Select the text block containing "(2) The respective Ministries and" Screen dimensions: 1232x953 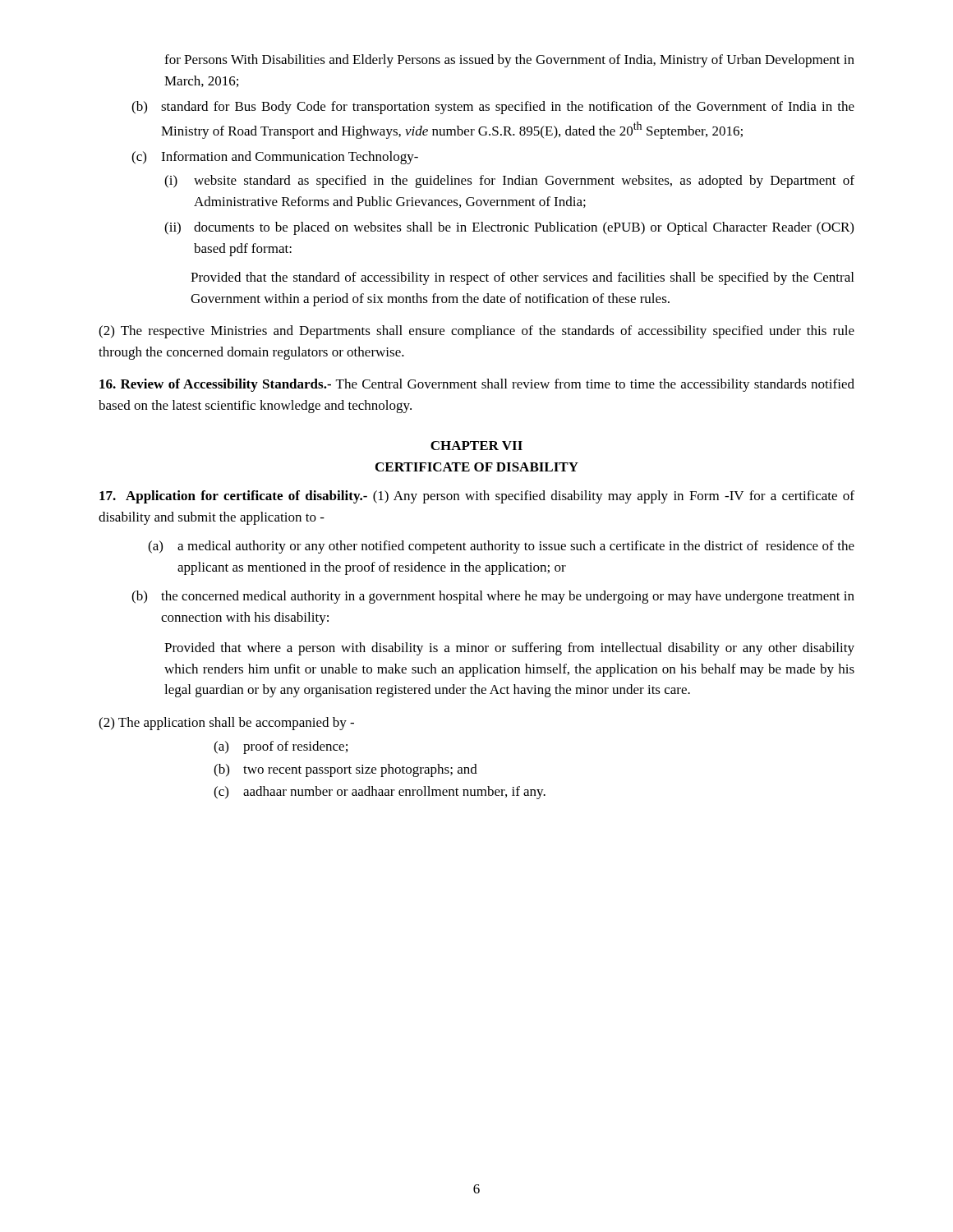click(476, 341)
